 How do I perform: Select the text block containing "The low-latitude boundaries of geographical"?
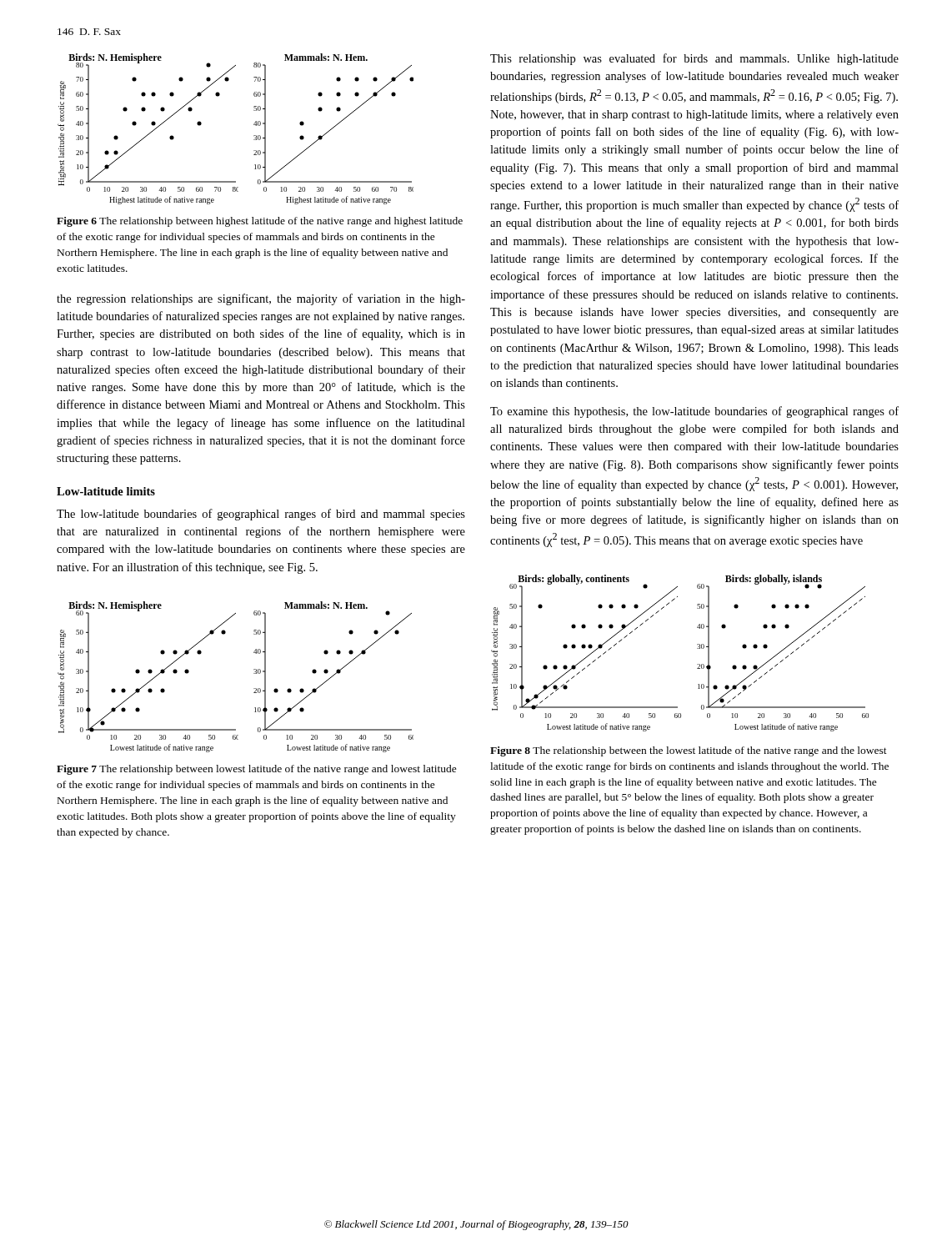click(261, 540)
